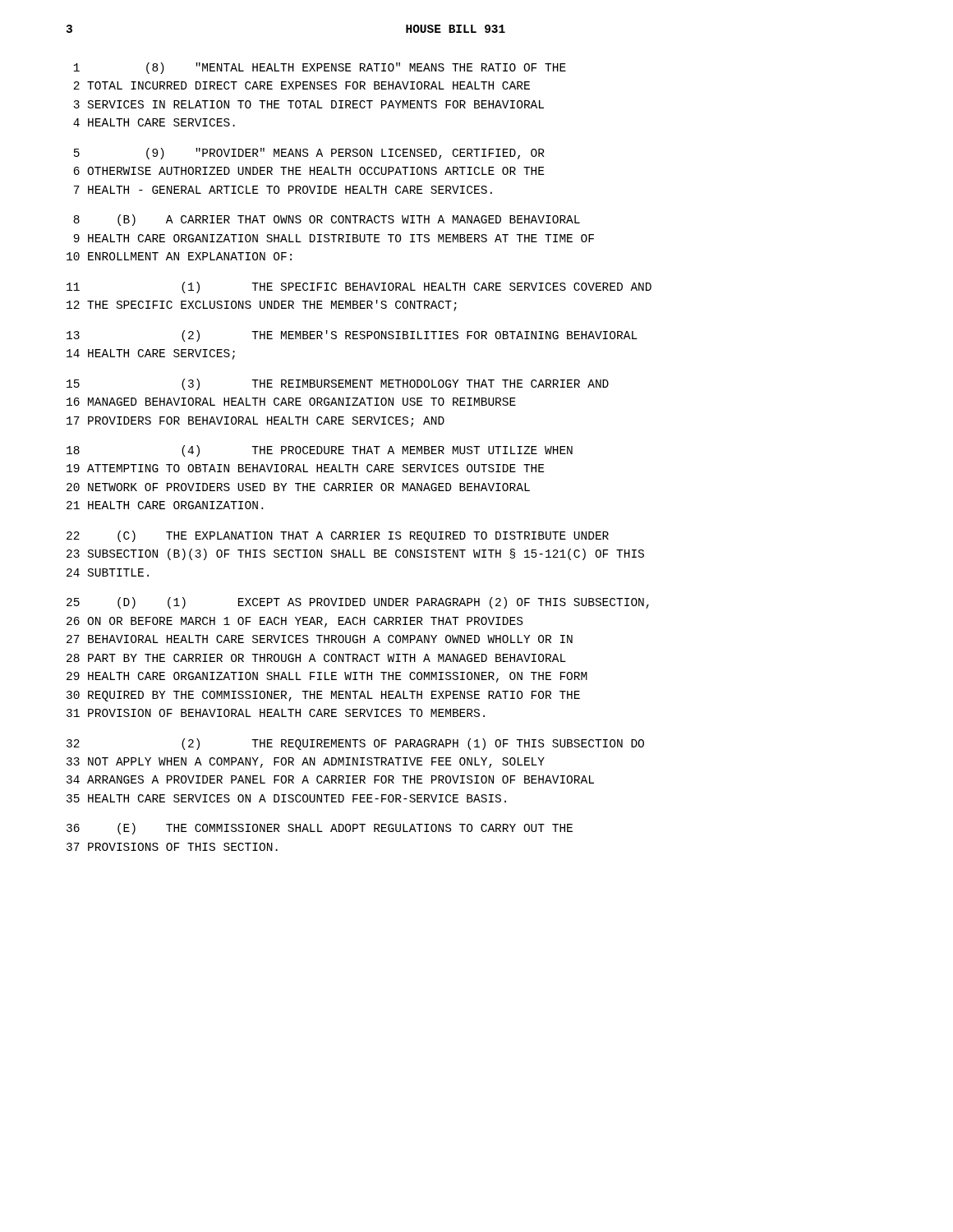Locate the block of text that opens with "13 (2) THE"
Viewport: 953px width, 1232px height.
click(x=476, y=345)
